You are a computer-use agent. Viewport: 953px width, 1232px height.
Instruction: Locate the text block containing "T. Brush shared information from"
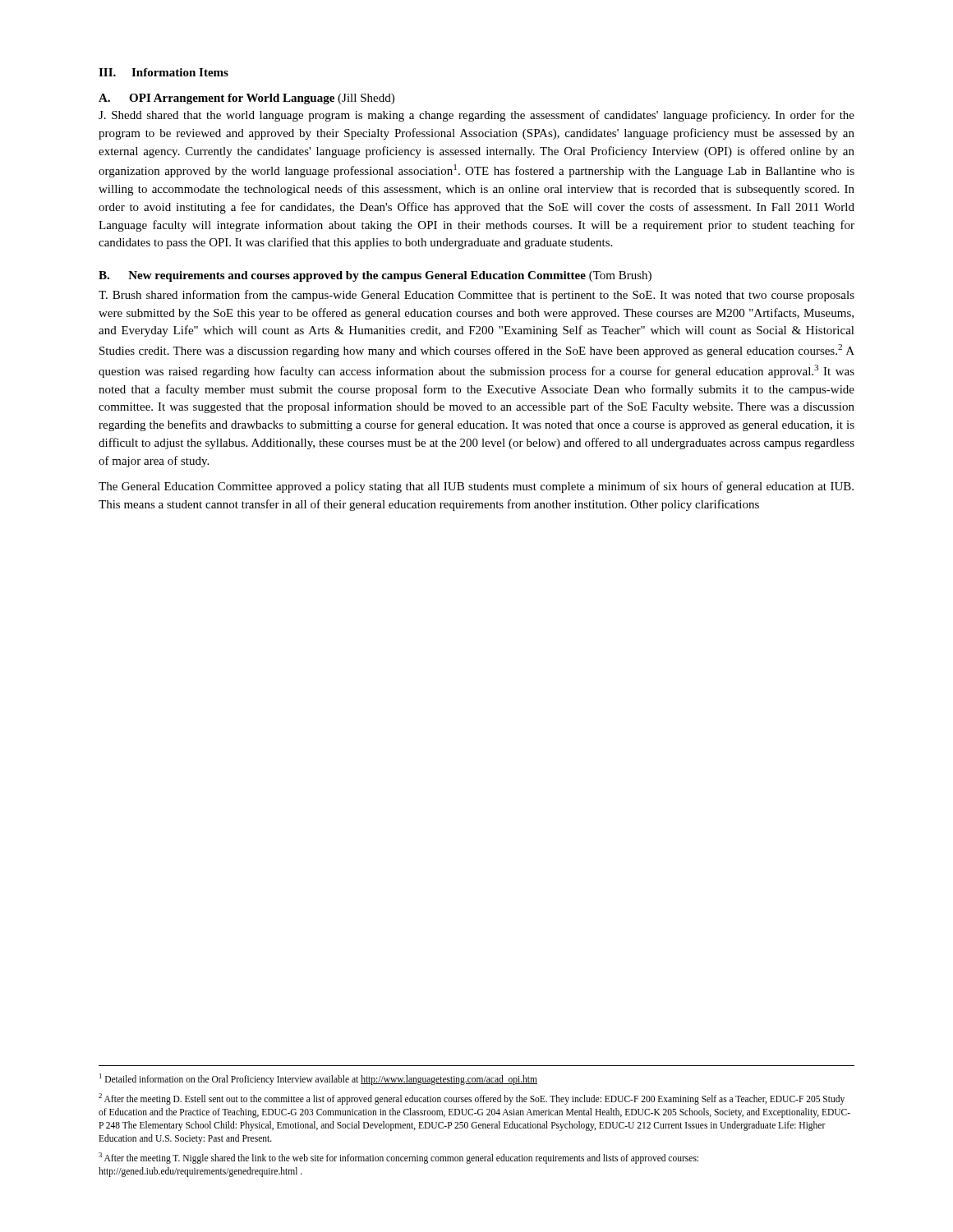pos(476,378)
